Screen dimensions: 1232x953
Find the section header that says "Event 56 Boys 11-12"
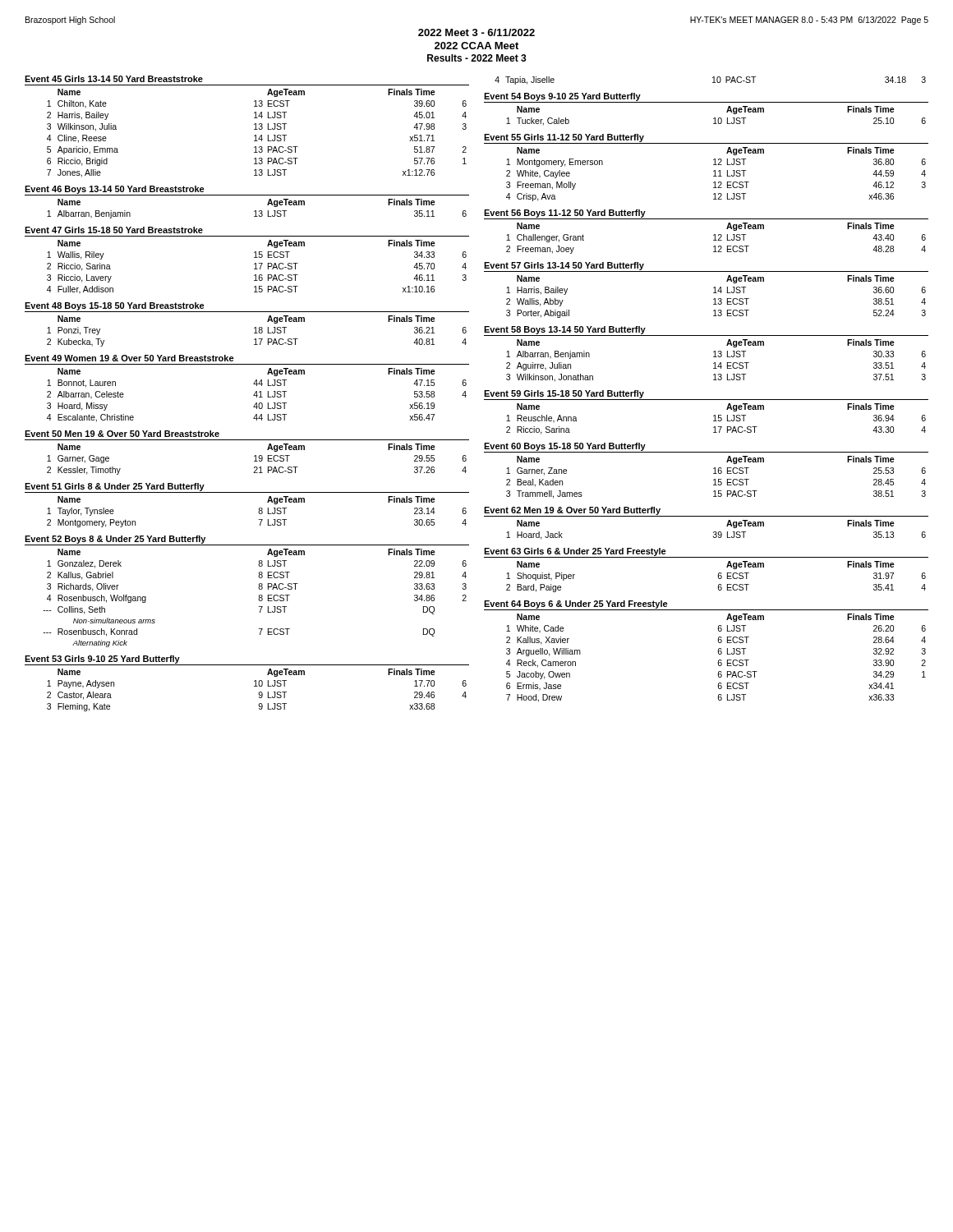pos(565,213)
